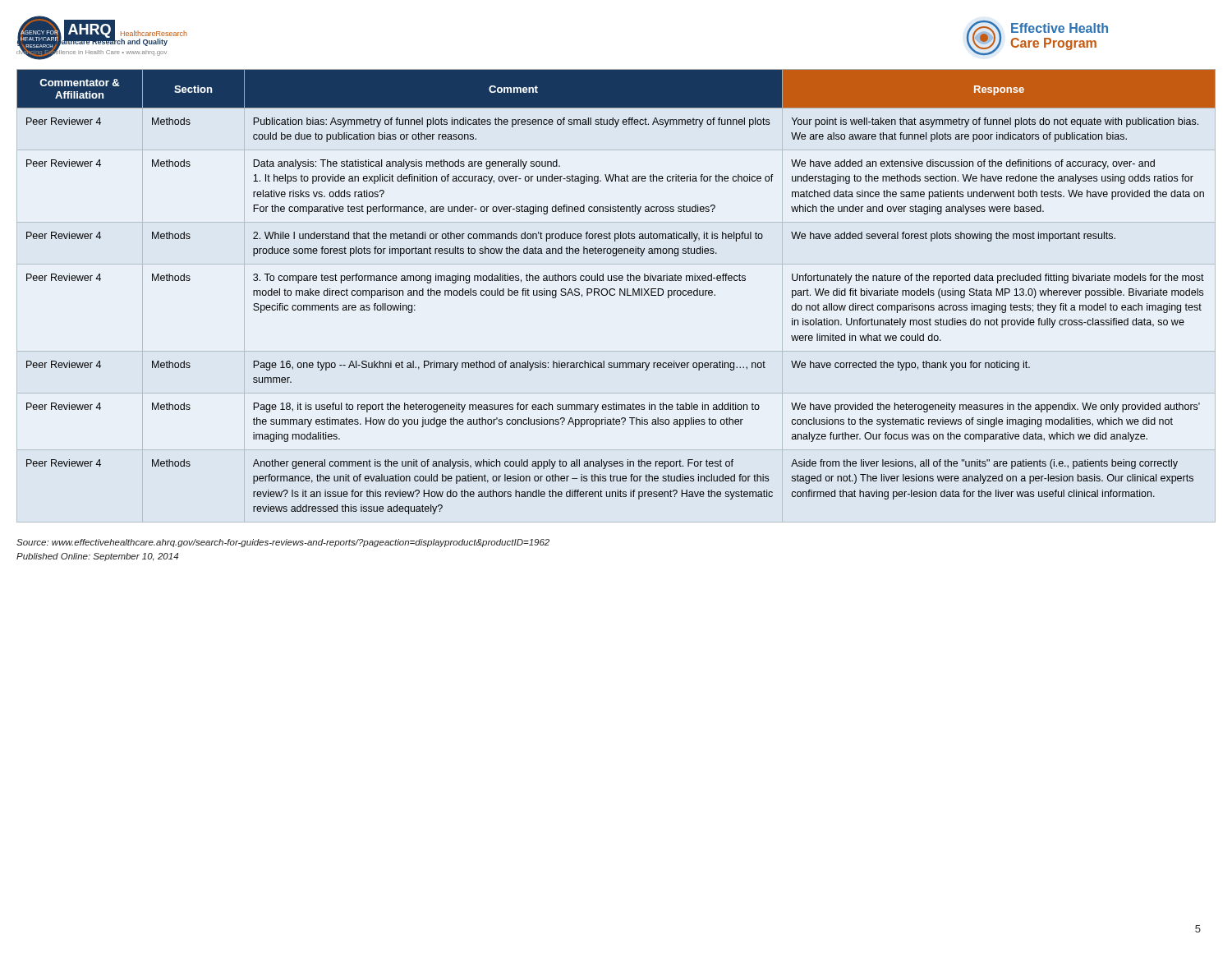Click a table
The height and width of the screenshot is (953, 1232).
[616, 296]
